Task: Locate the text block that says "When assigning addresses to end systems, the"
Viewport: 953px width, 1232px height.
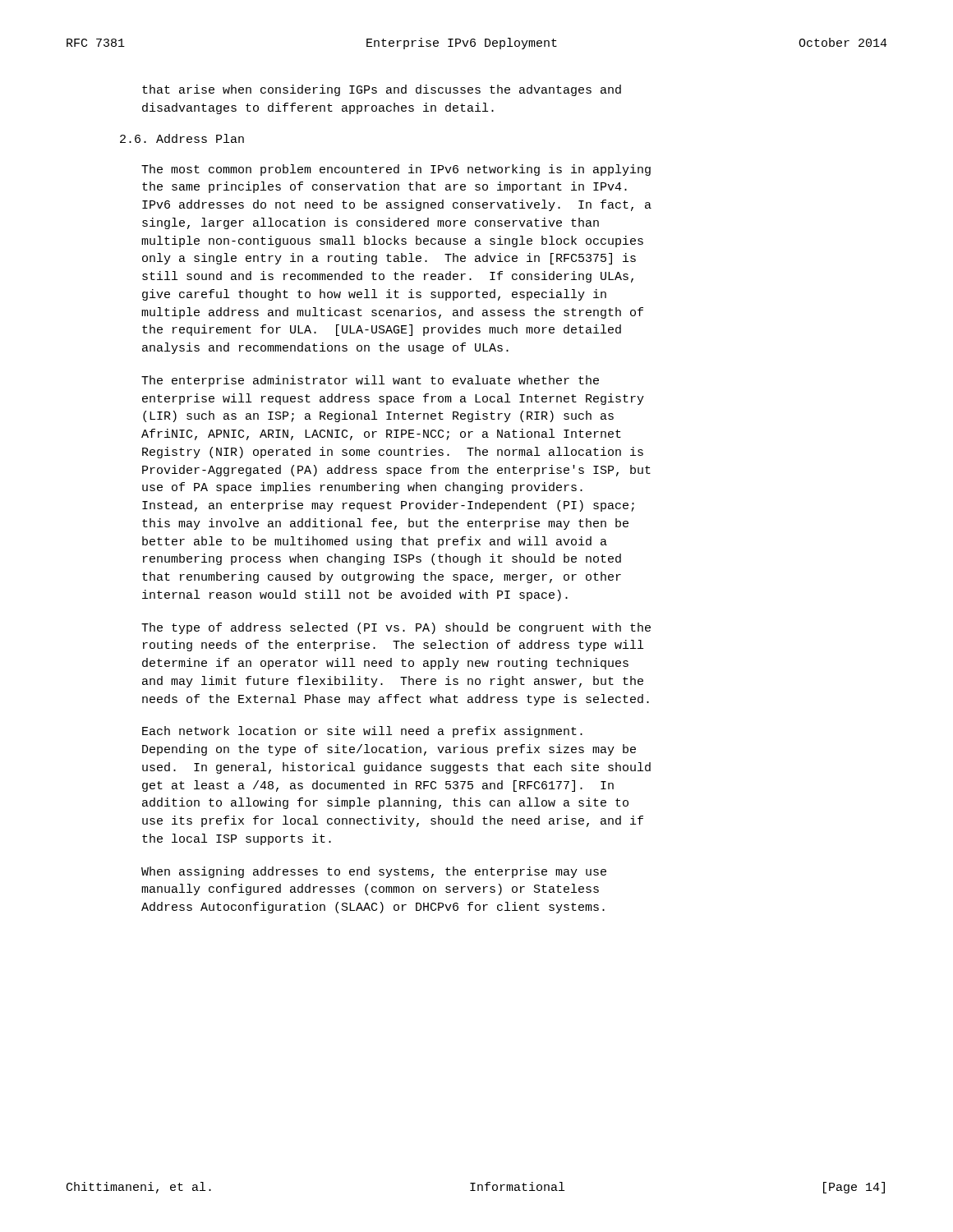Action: pos(363,890)
